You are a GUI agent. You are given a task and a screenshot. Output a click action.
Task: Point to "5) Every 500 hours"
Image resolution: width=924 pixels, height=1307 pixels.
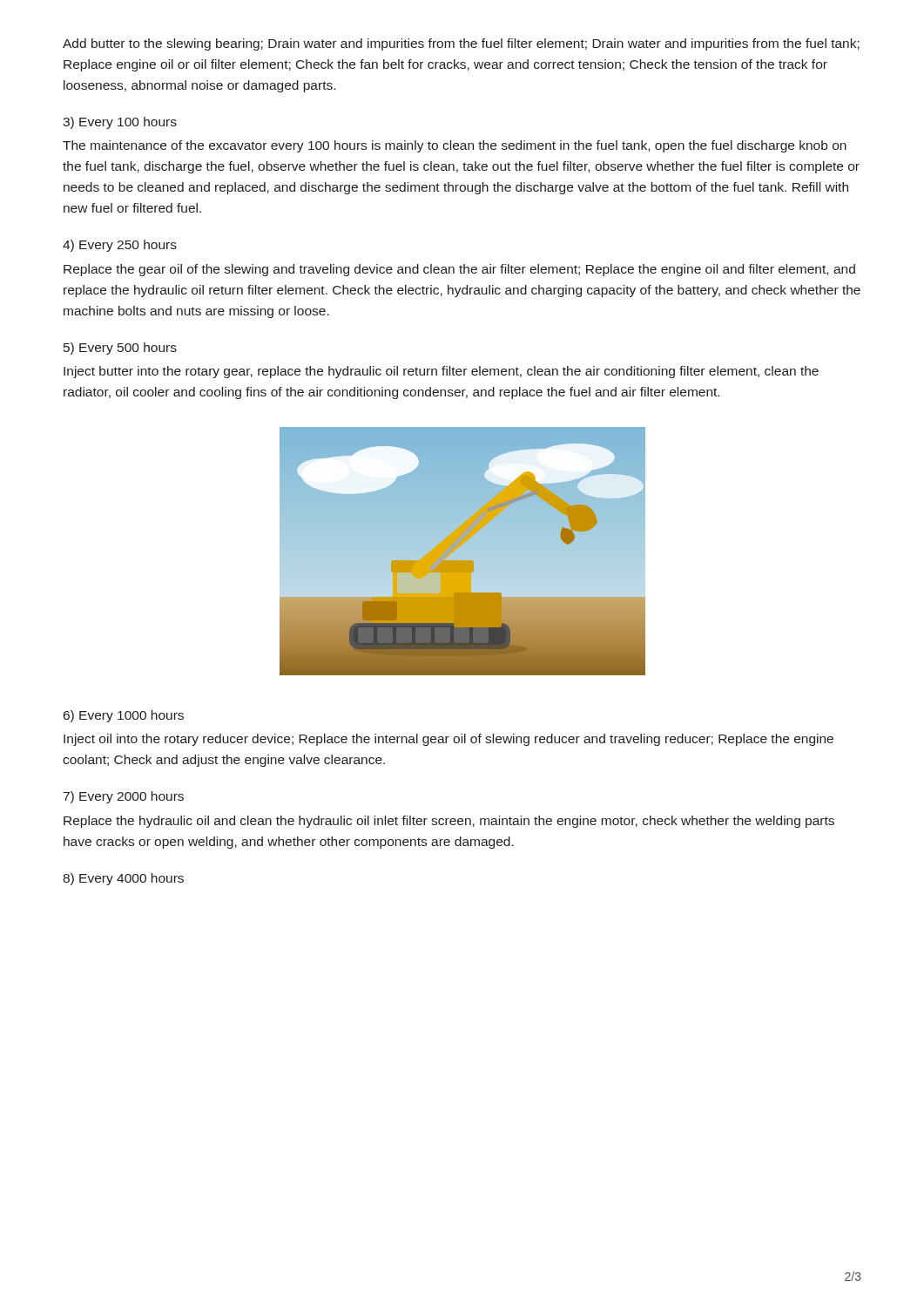pos(120,347)
